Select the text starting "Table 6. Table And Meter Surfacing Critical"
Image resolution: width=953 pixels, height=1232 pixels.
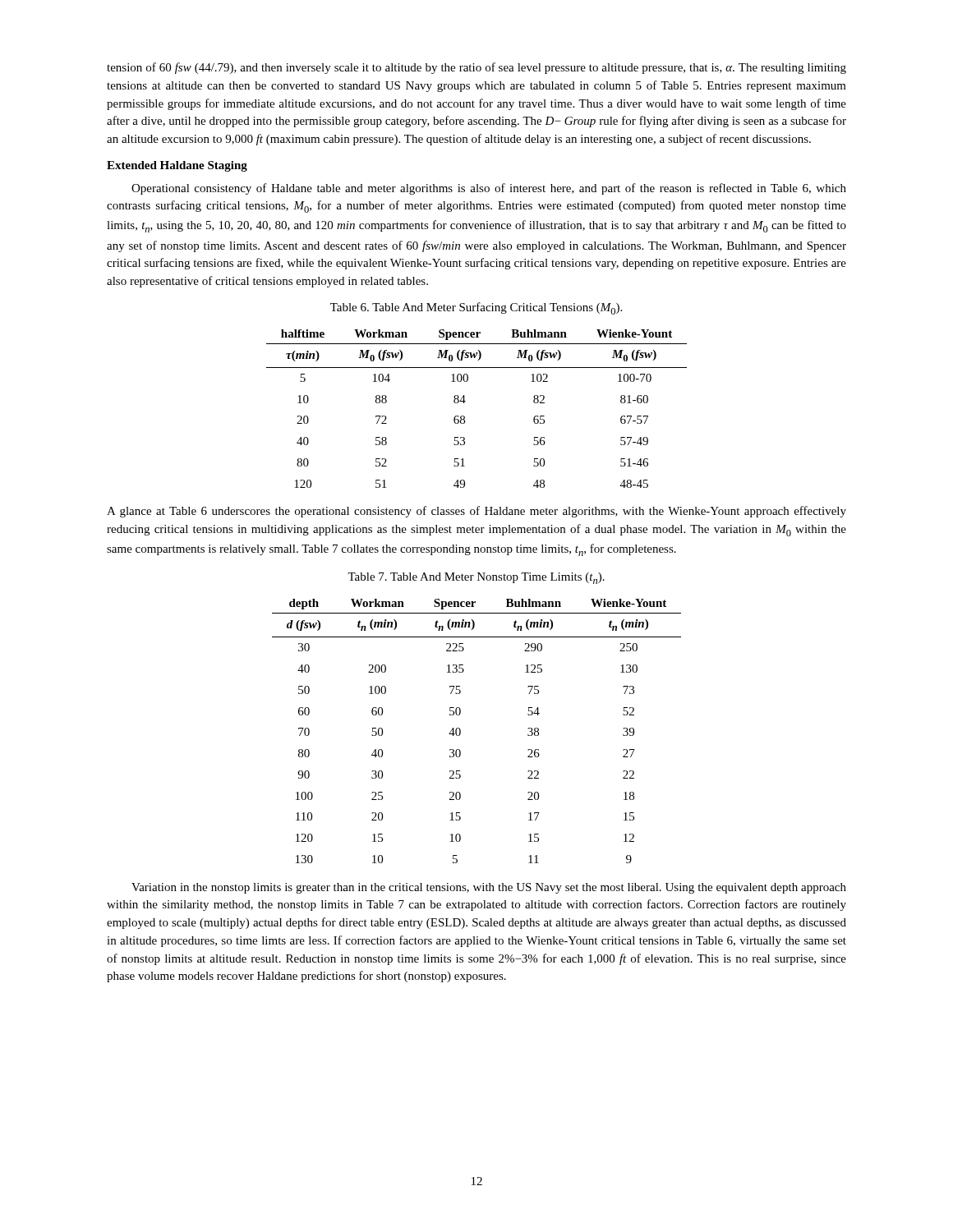476,309
